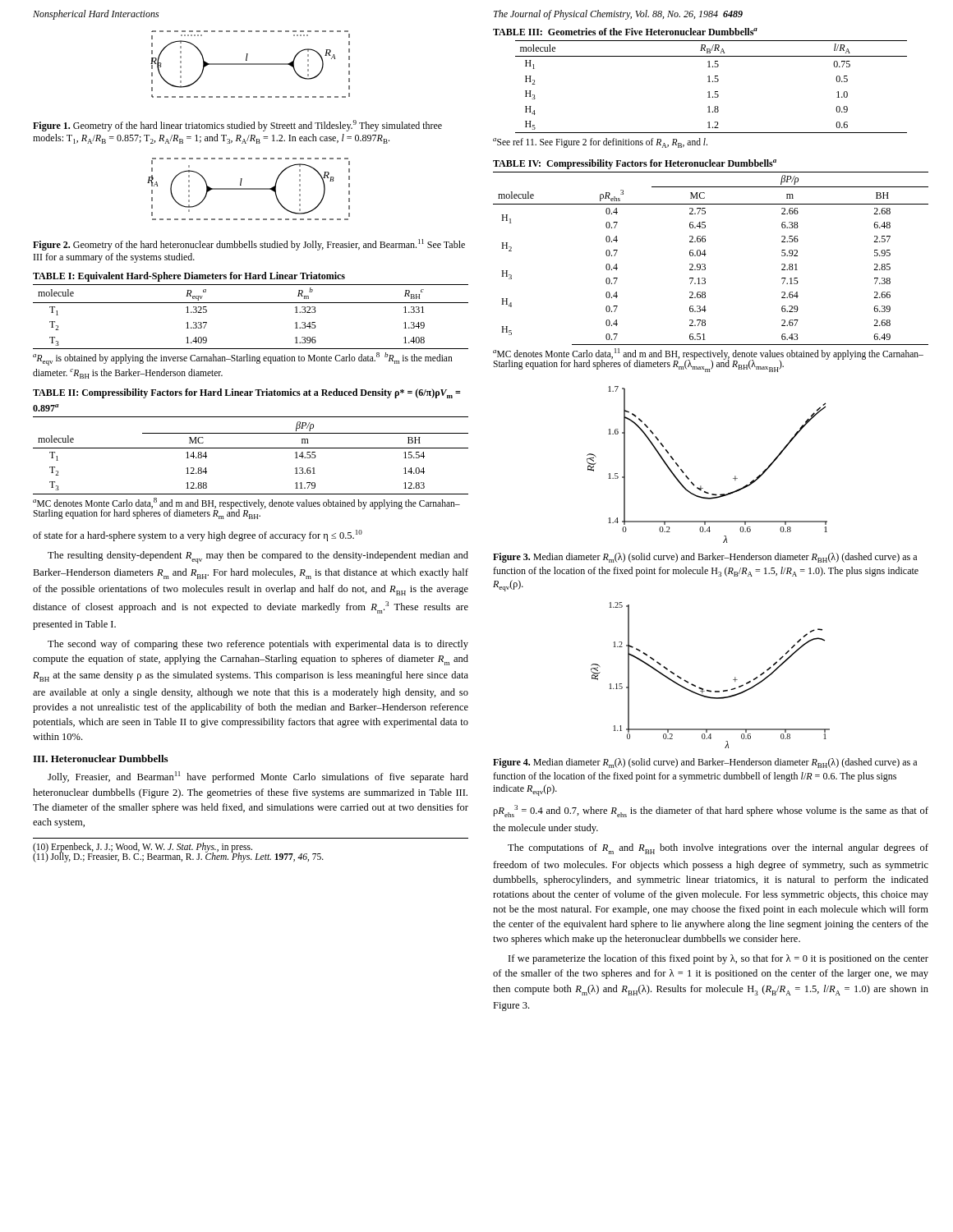This screenshot has width=953, height=1232.
Task: Locate the text block that says "of state for"
Action: (x=197, y=535)
